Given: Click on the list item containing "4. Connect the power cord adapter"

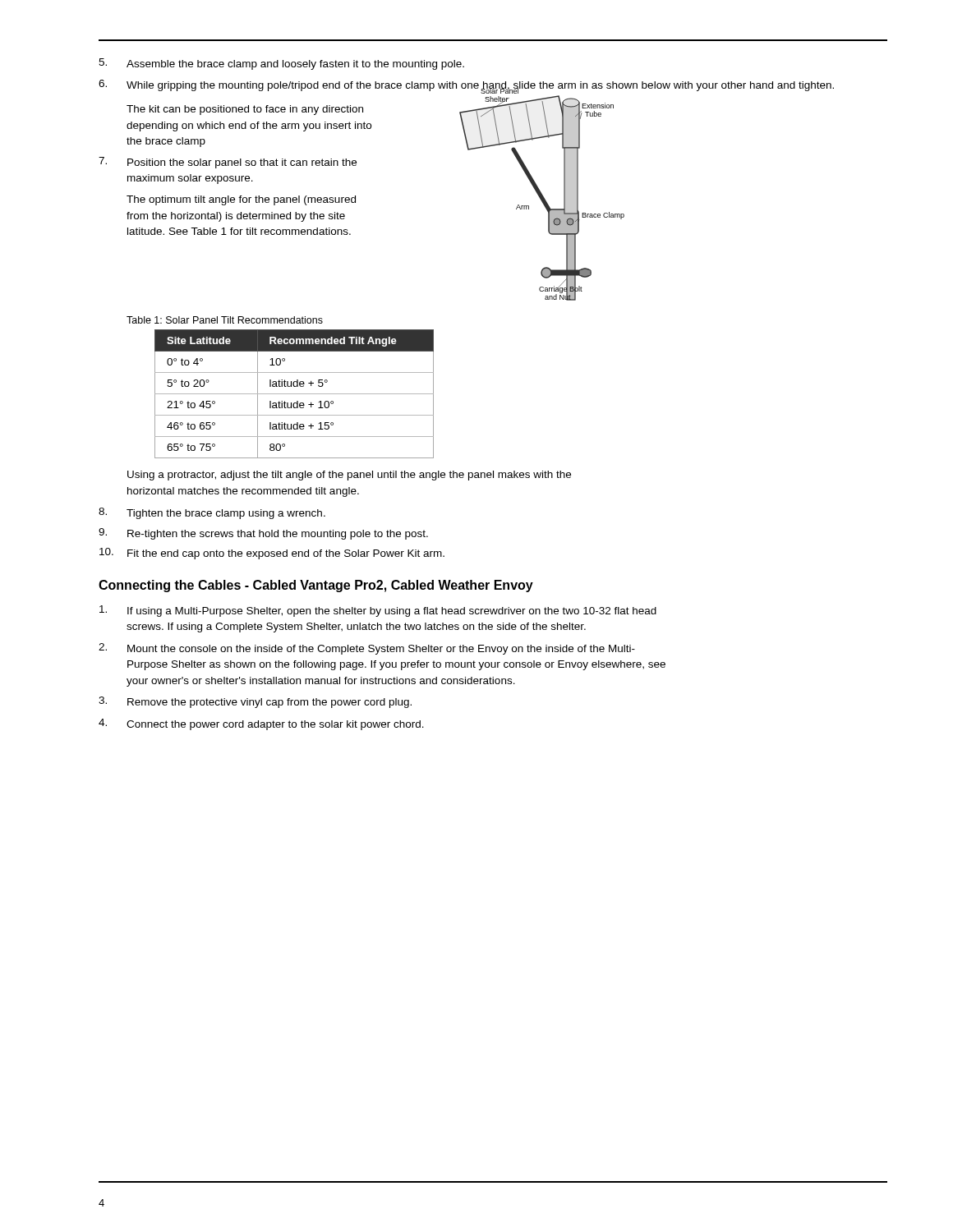Looking at the screenshot, I should [x=261, y=724].
